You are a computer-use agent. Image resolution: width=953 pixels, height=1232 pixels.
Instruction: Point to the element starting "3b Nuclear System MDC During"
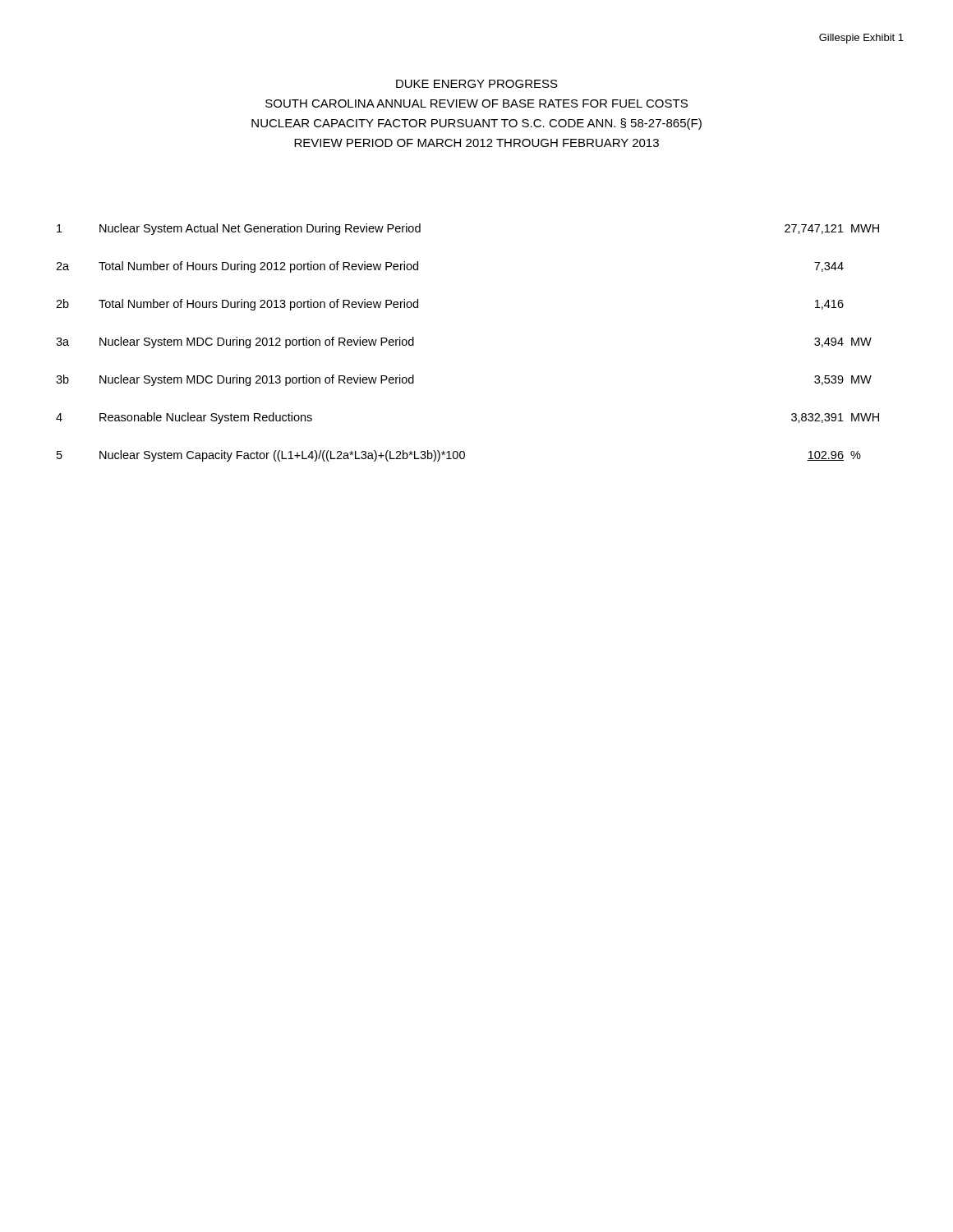coord(258,380)
